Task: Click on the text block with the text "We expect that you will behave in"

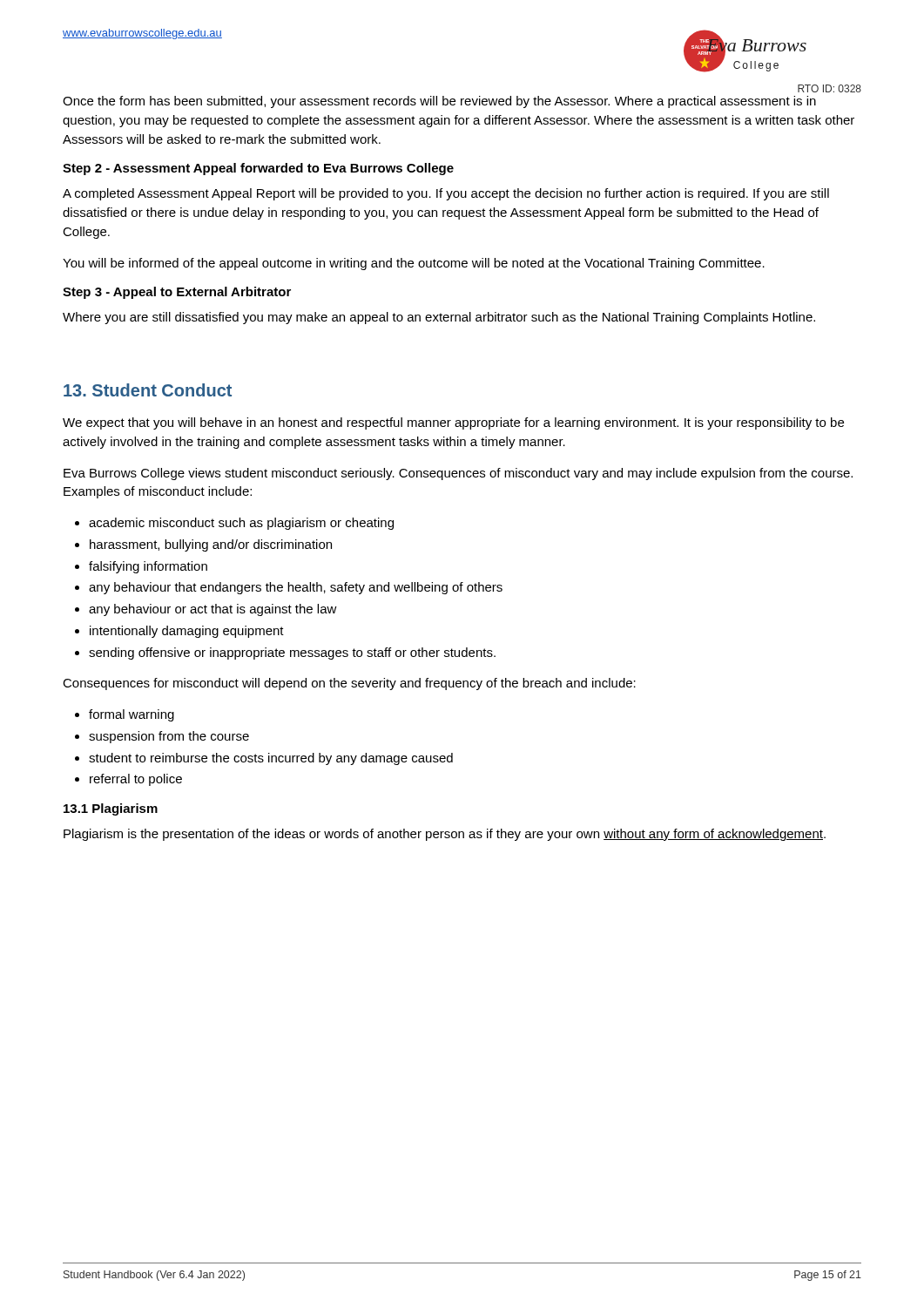Action: click(x=454, y=432)
